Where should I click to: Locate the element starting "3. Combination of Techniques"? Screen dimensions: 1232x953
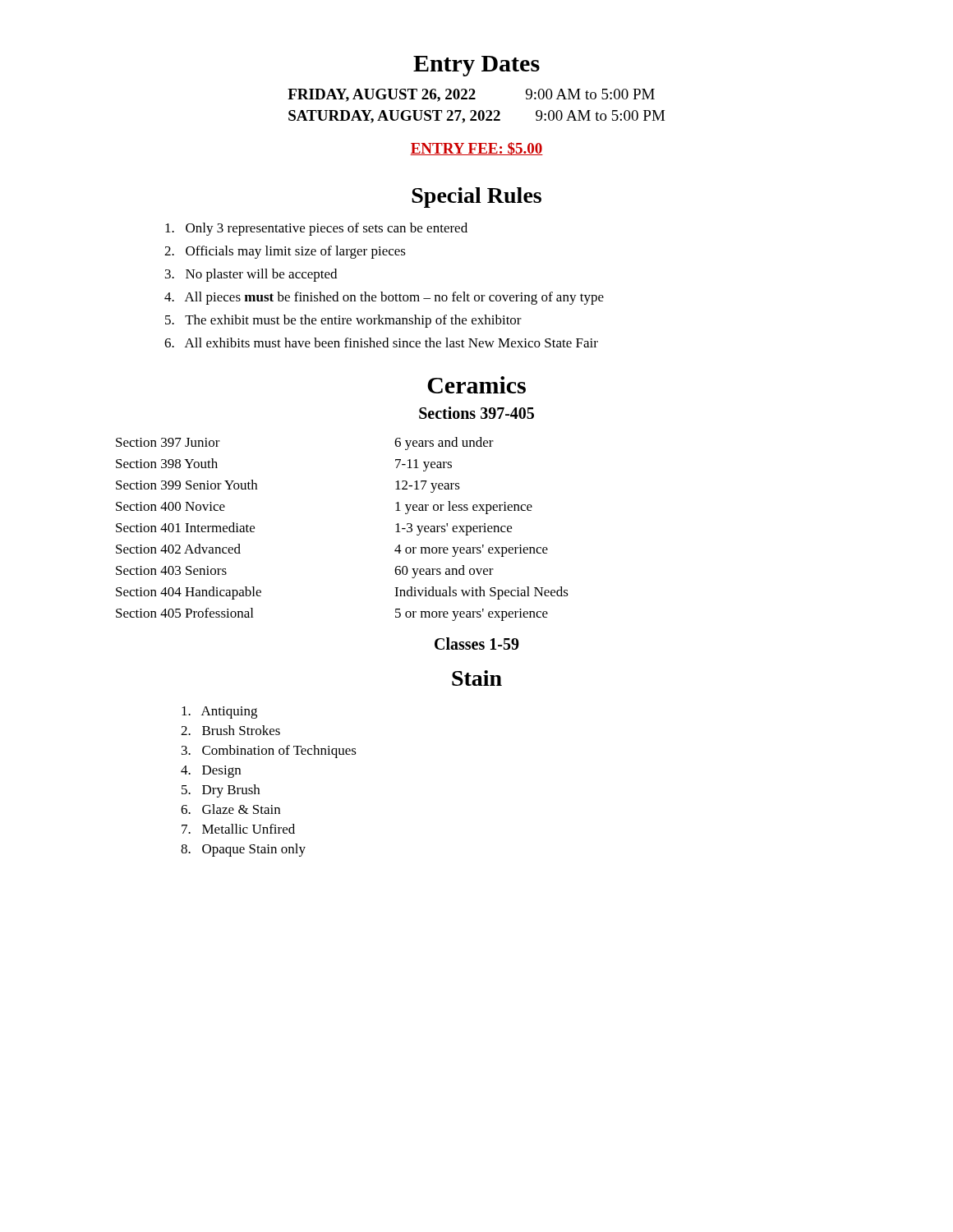(269, 750)
